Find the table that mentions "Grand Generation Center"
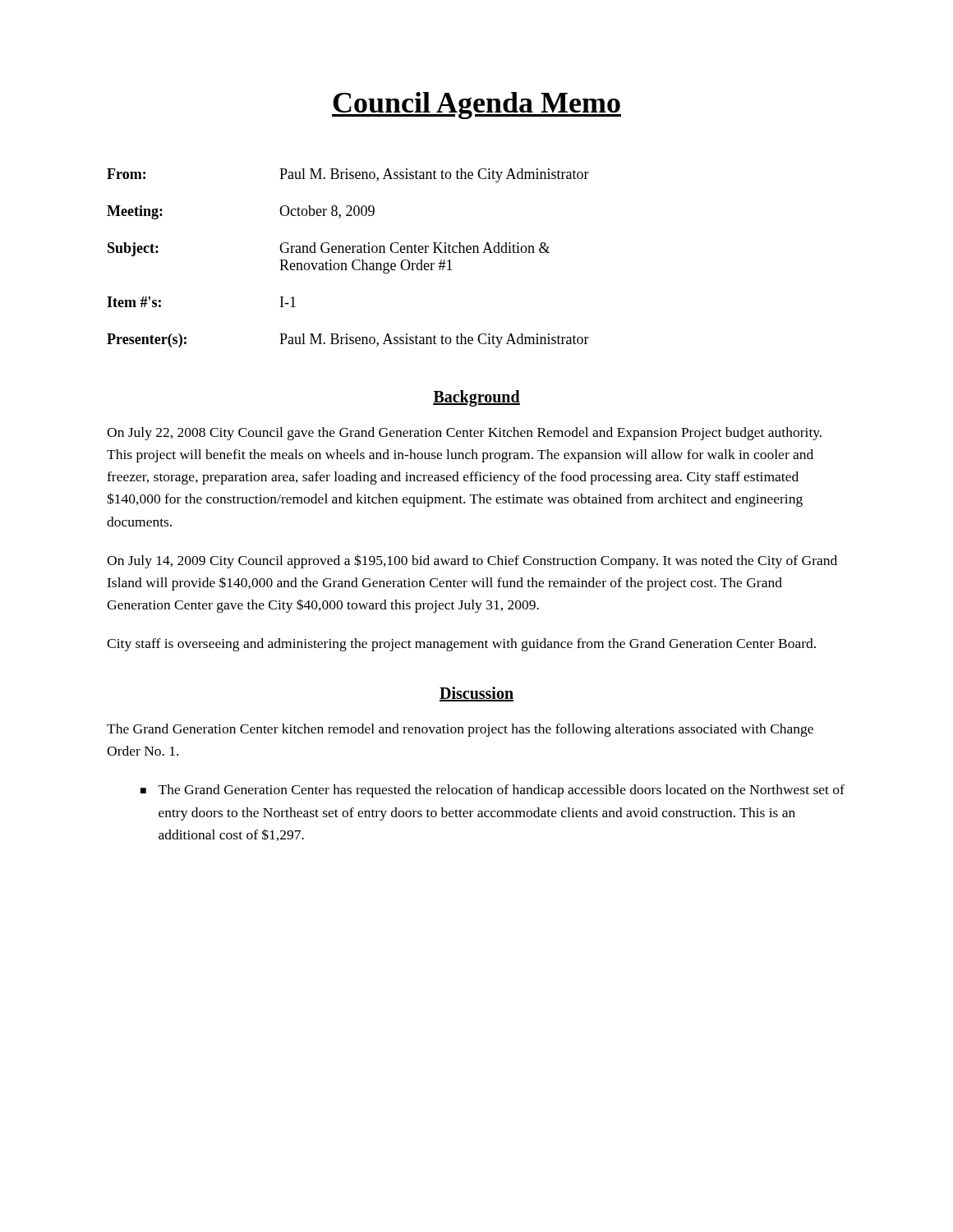Screen dimensions: 1232x953 (x=476, y=257)
